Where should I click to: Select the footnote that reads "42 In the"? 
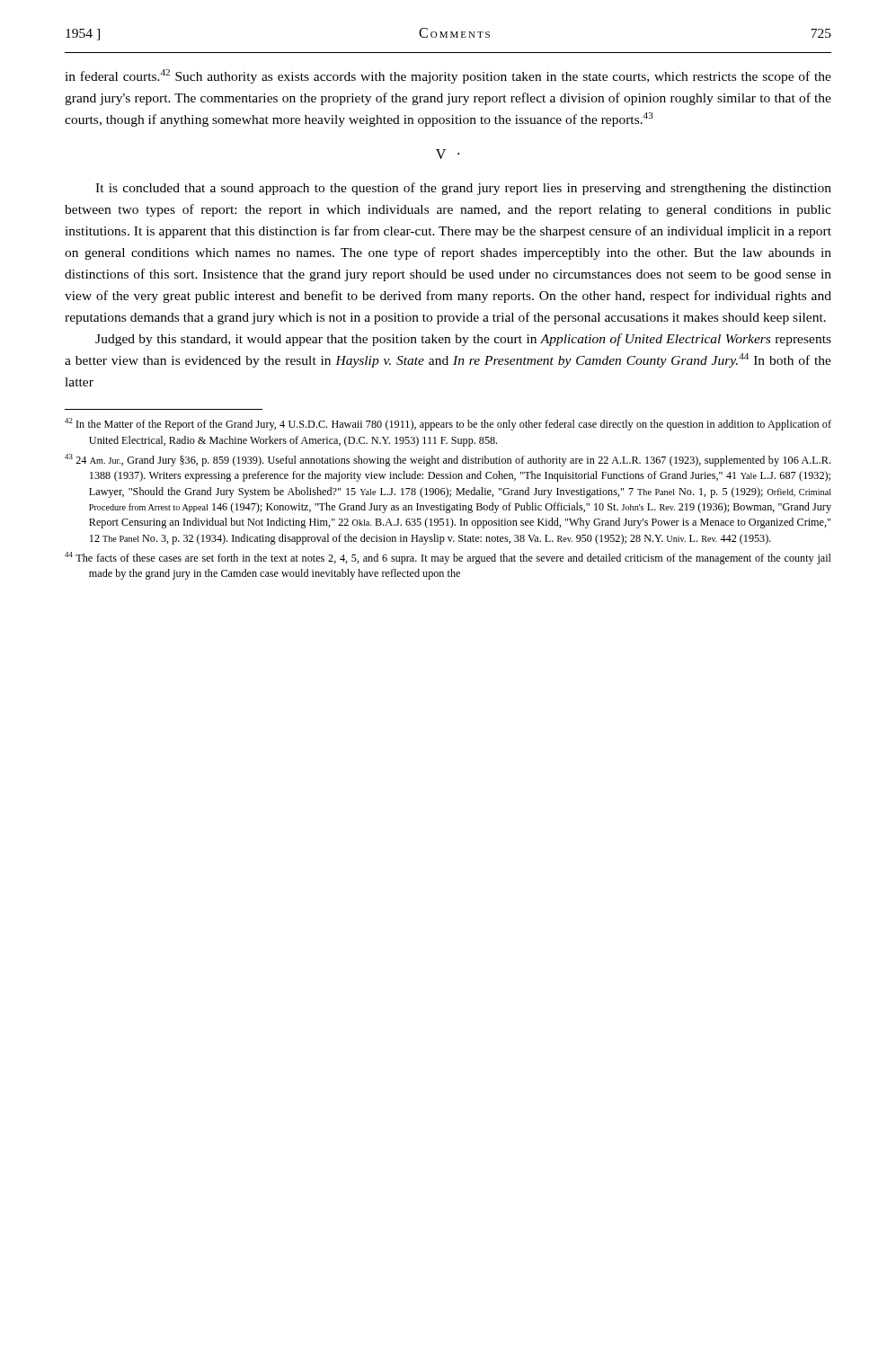[448, 433]
